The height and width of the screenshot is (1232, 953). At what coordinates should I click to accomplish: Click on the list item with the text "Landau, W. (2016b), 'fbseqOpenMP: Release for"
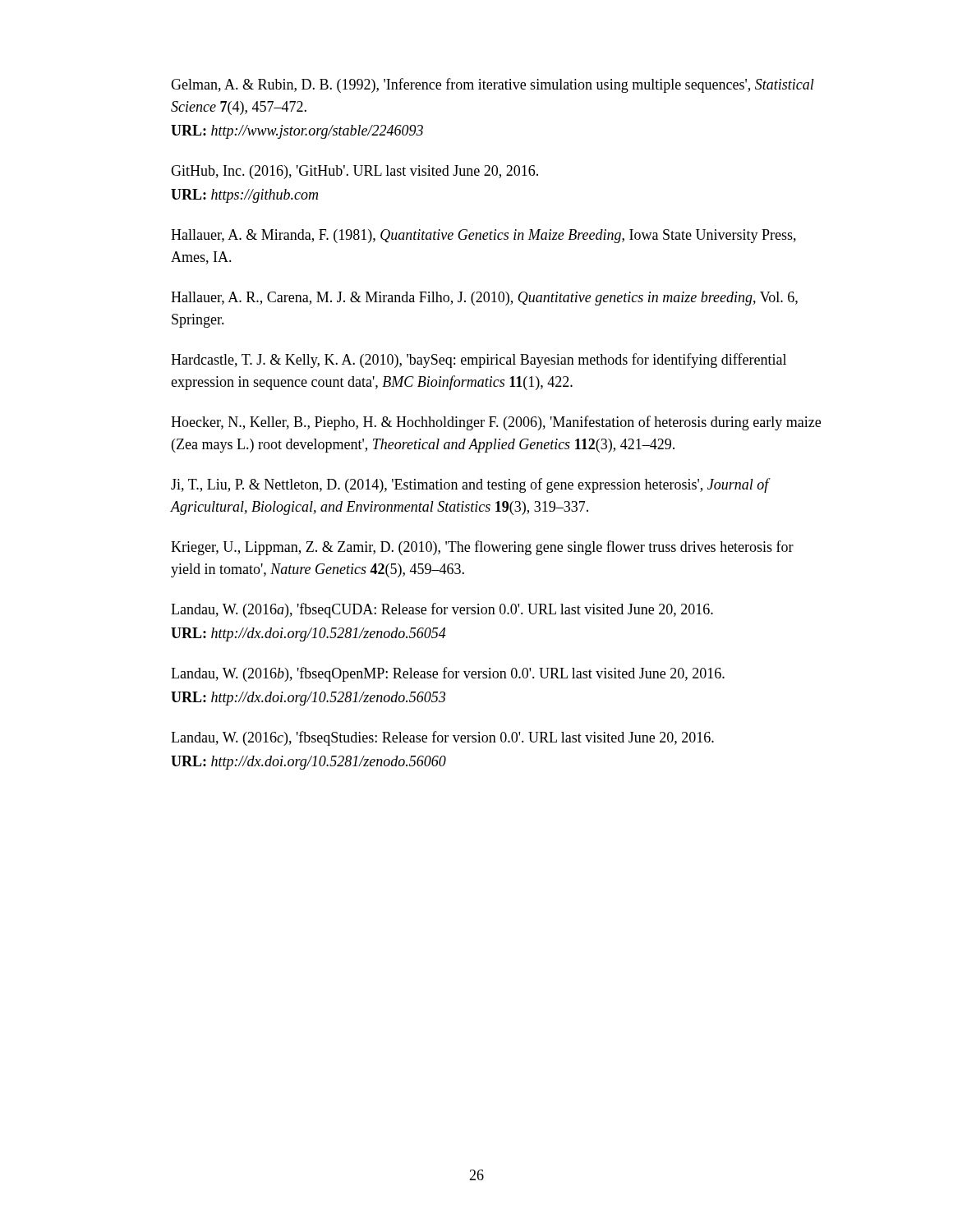(476, 686)
